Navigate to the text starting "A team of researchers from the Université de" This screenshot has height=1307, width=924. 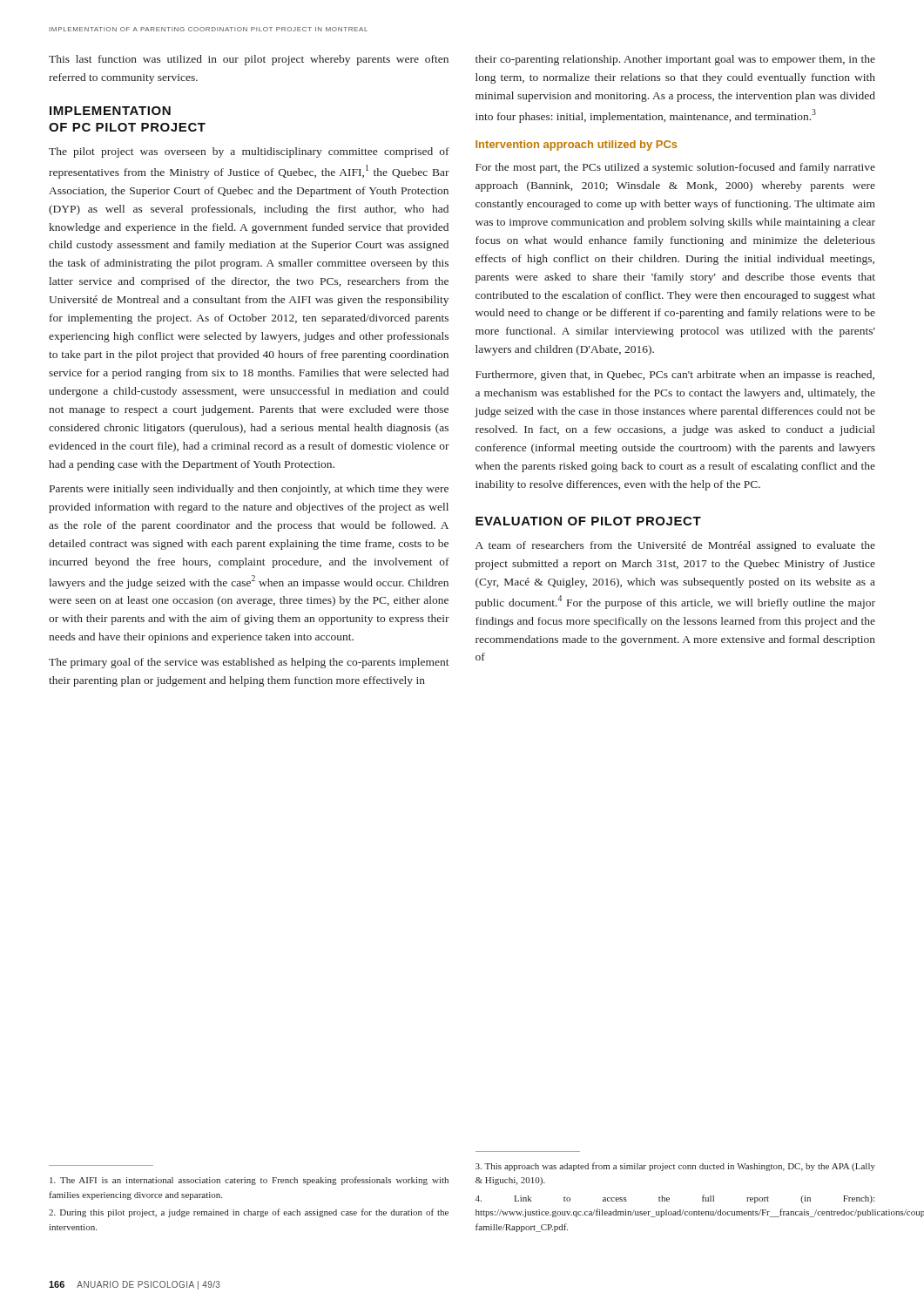click(x=675, y=602)
